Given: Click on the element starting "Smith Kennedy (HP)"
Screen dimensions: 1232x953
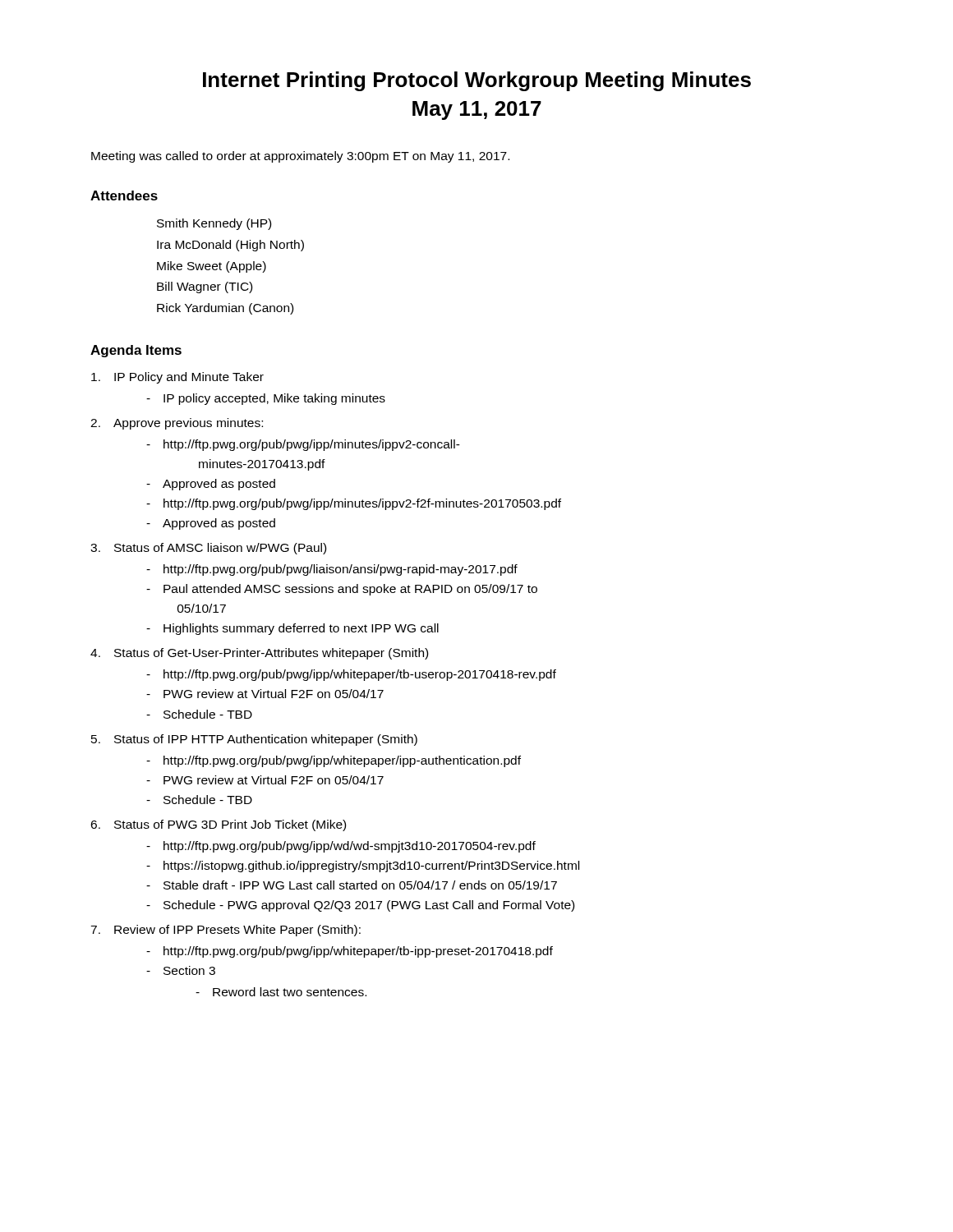Looking at the screenshot, I should coord(214,223).
